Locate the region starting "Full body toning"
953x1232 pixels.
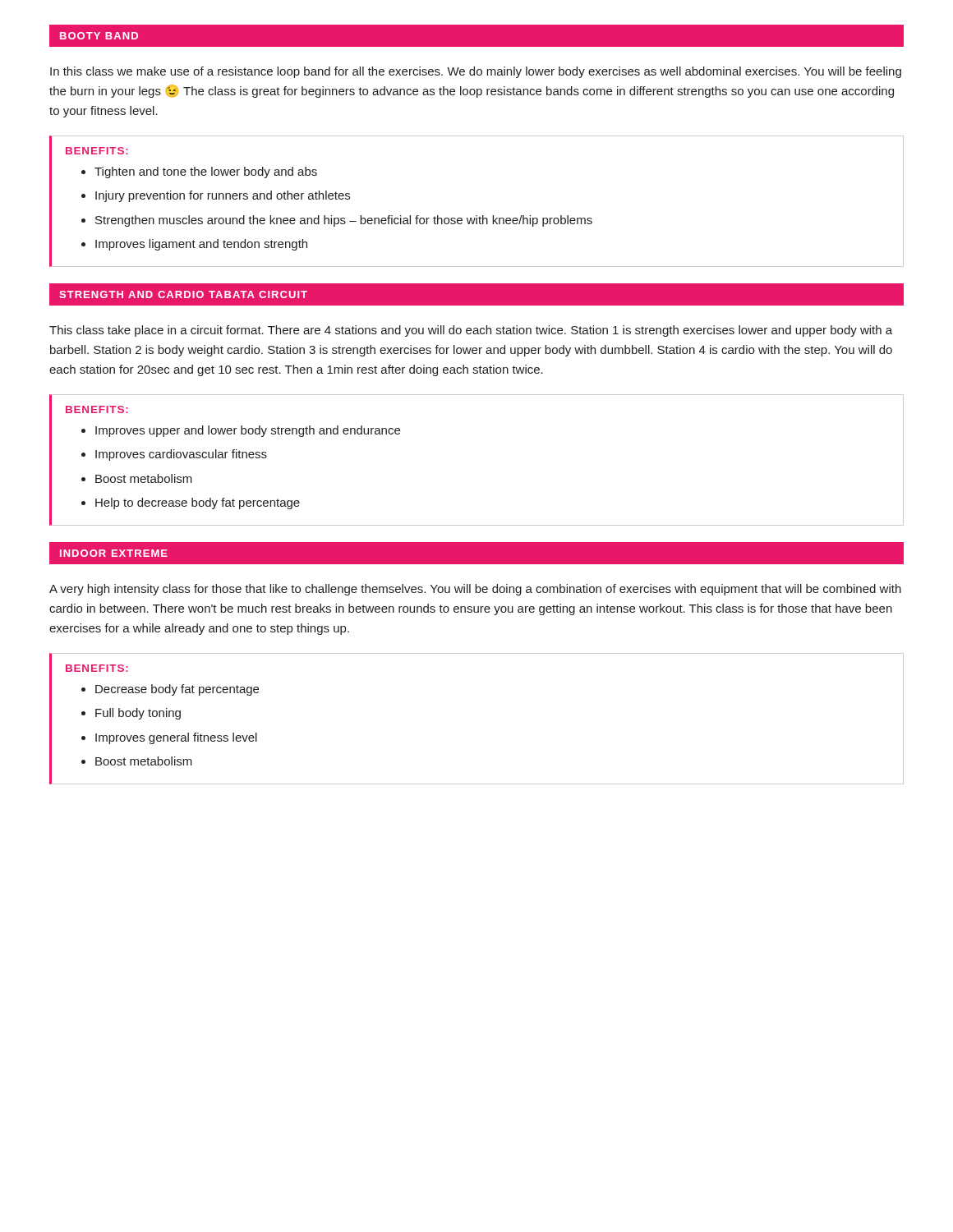coord(138,713)
